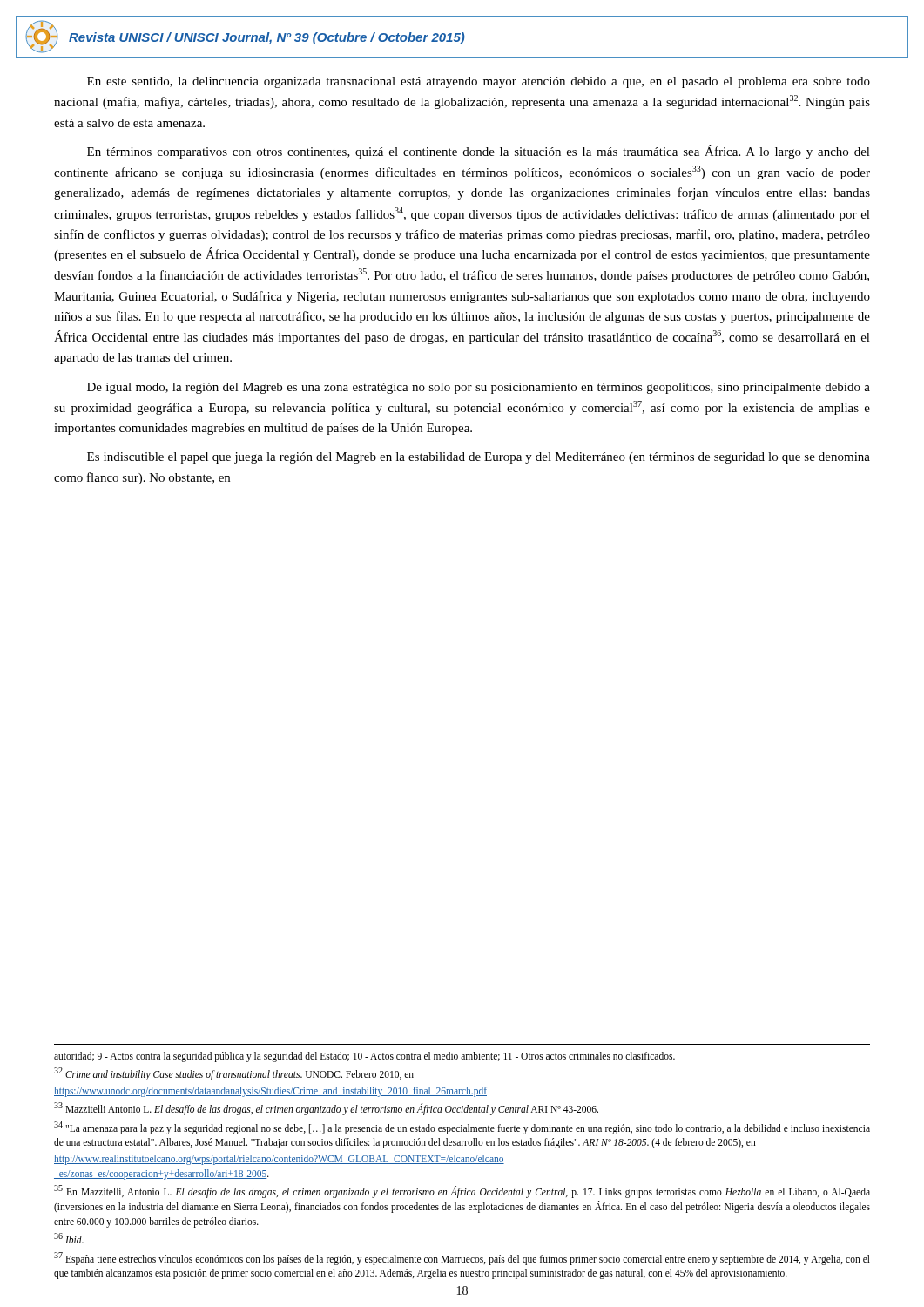Point to the block beginning "En términos comparativos con otros continentes, quizá el"
The width and height of the screenshot is (924, 1307).
[x=462, y=254]
